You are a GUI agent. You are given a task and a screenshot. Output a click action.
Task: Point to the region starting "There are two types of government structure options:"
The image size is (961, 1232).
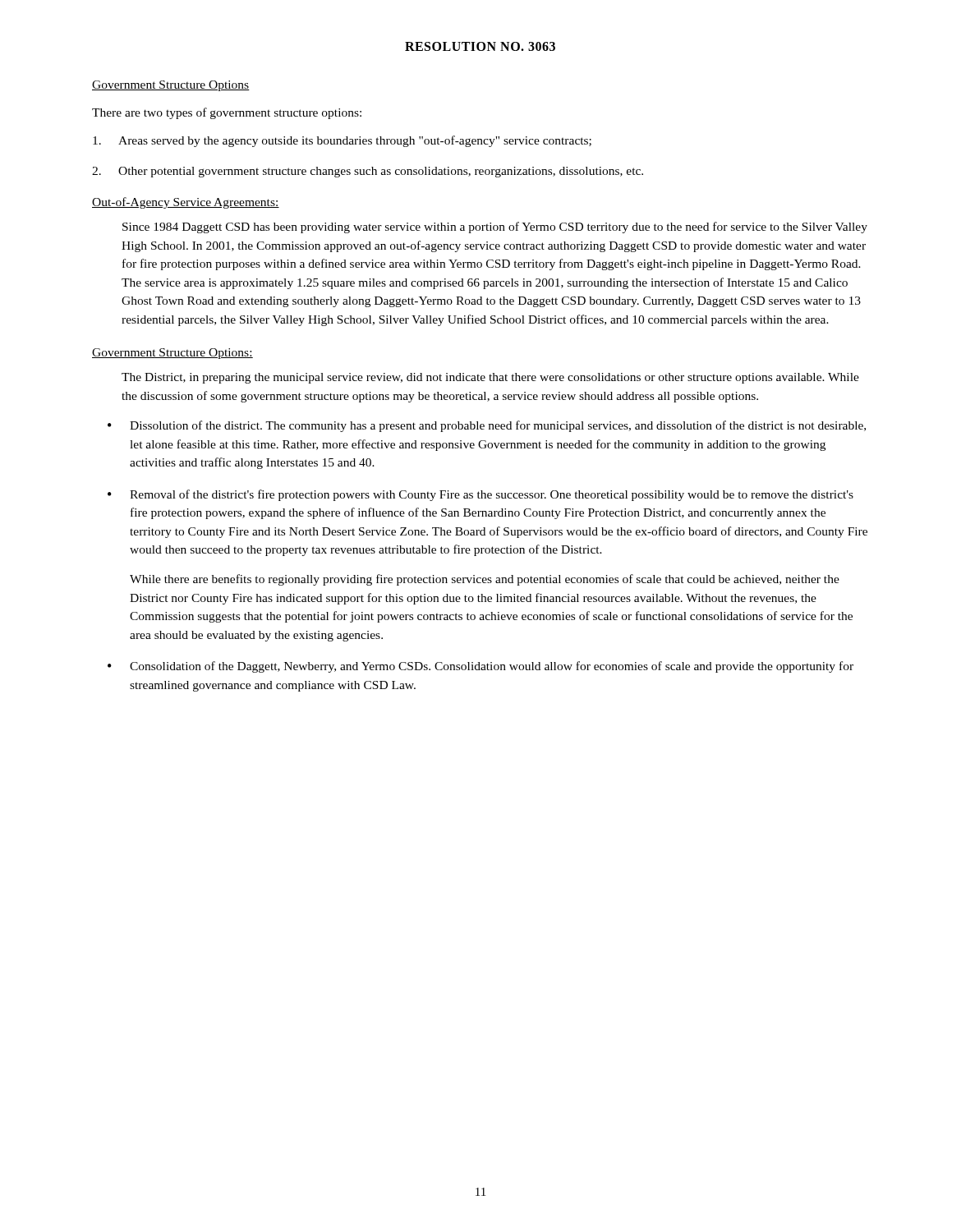pyautogui.click(x=227, y=112)
